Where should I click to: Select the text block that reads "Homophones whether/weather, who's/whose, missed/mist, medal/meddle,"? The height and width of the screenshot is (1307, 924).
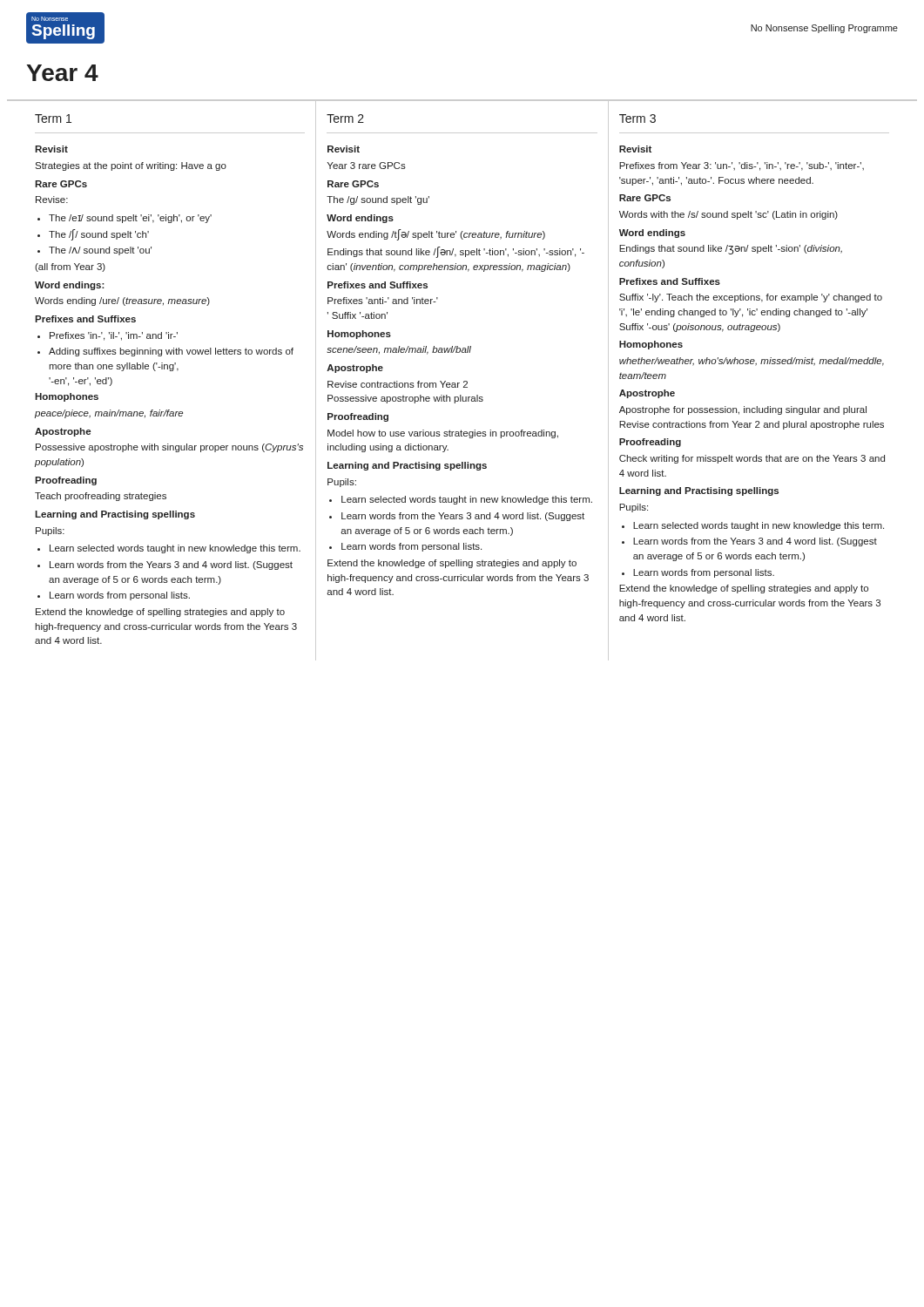point(754,360)
